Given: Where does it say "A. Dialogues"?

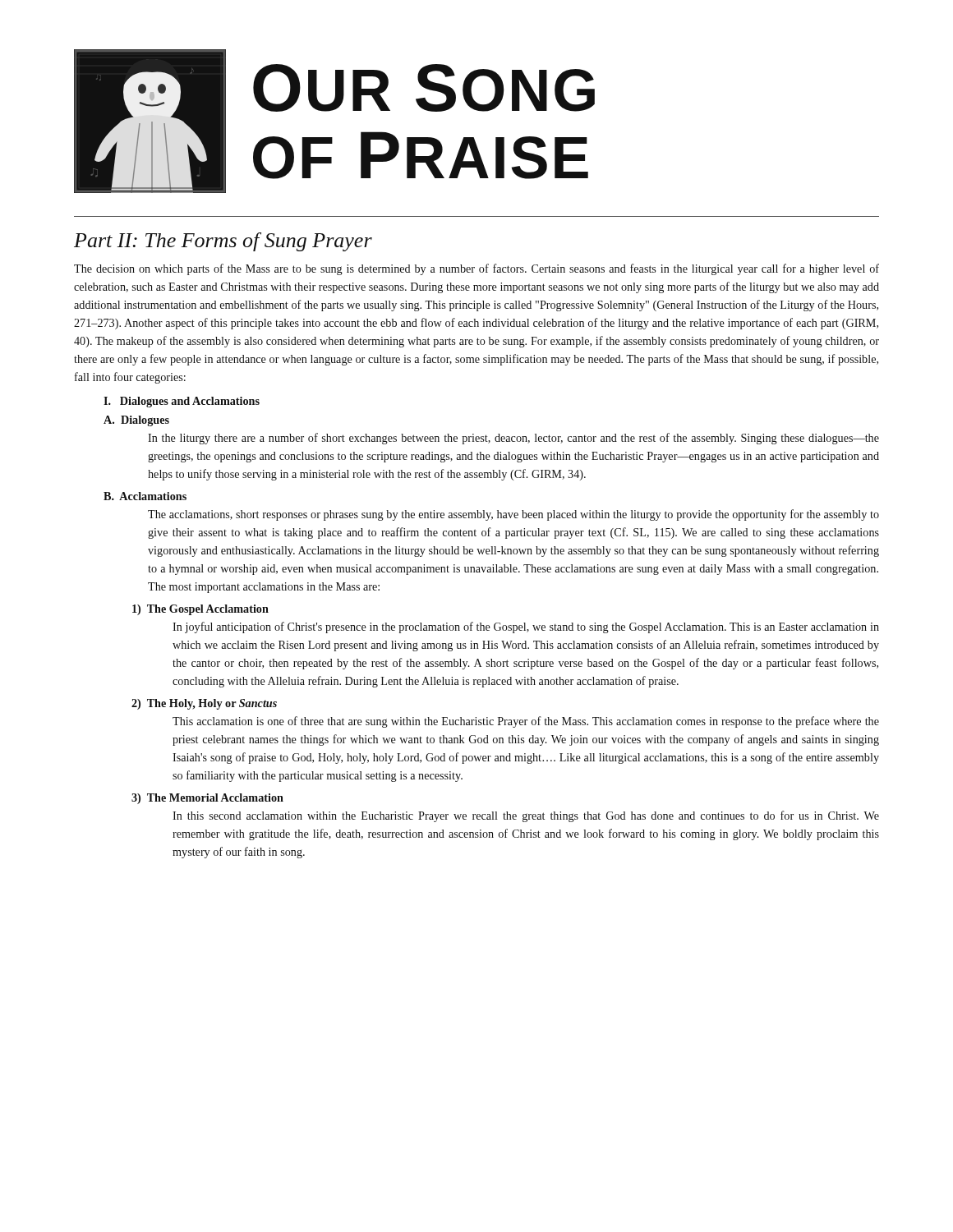Looking at the screenshot, I should (136, 420).
